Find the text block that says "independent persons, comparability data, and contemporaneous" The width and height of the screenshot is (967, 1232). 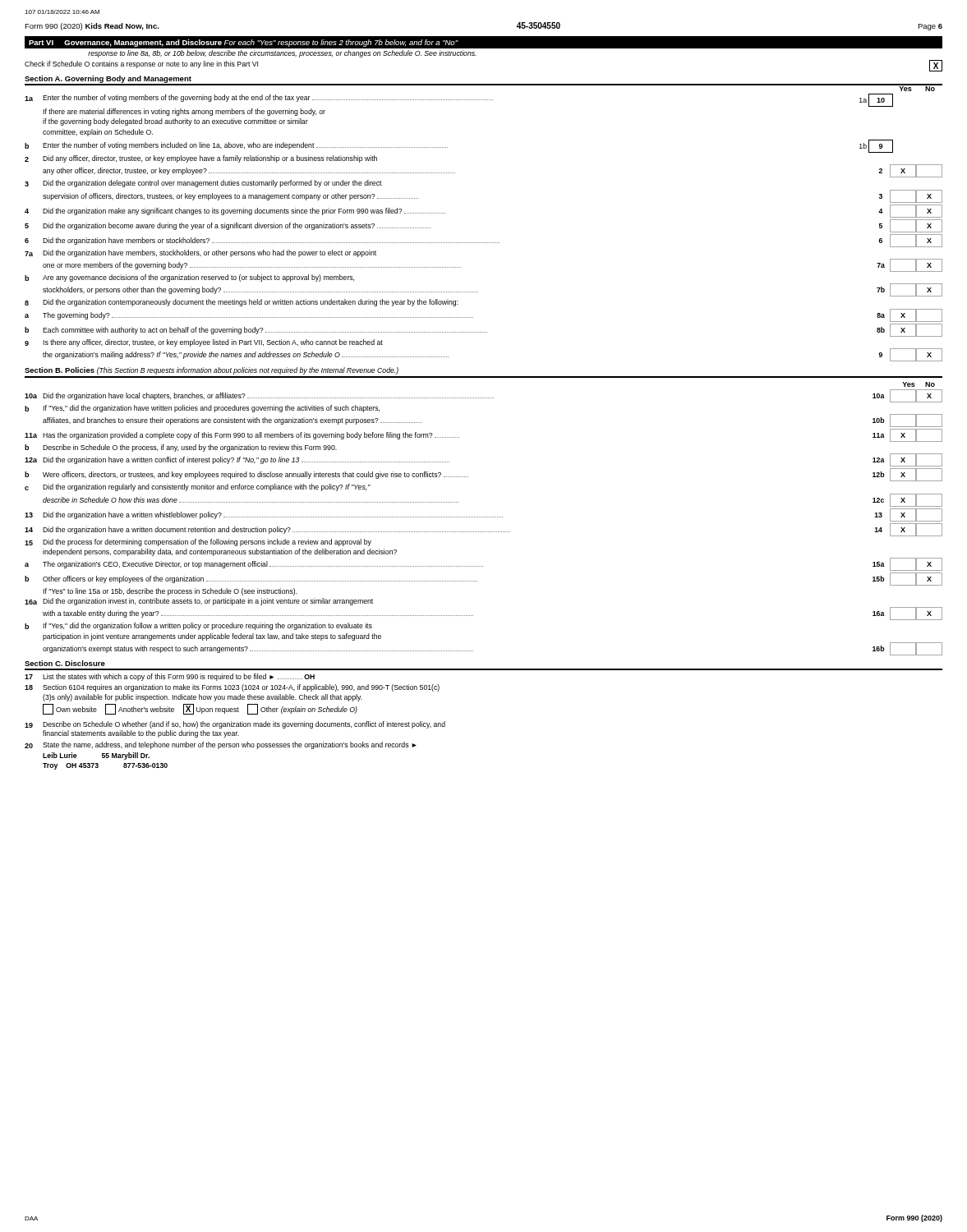[x=220, y=552]
